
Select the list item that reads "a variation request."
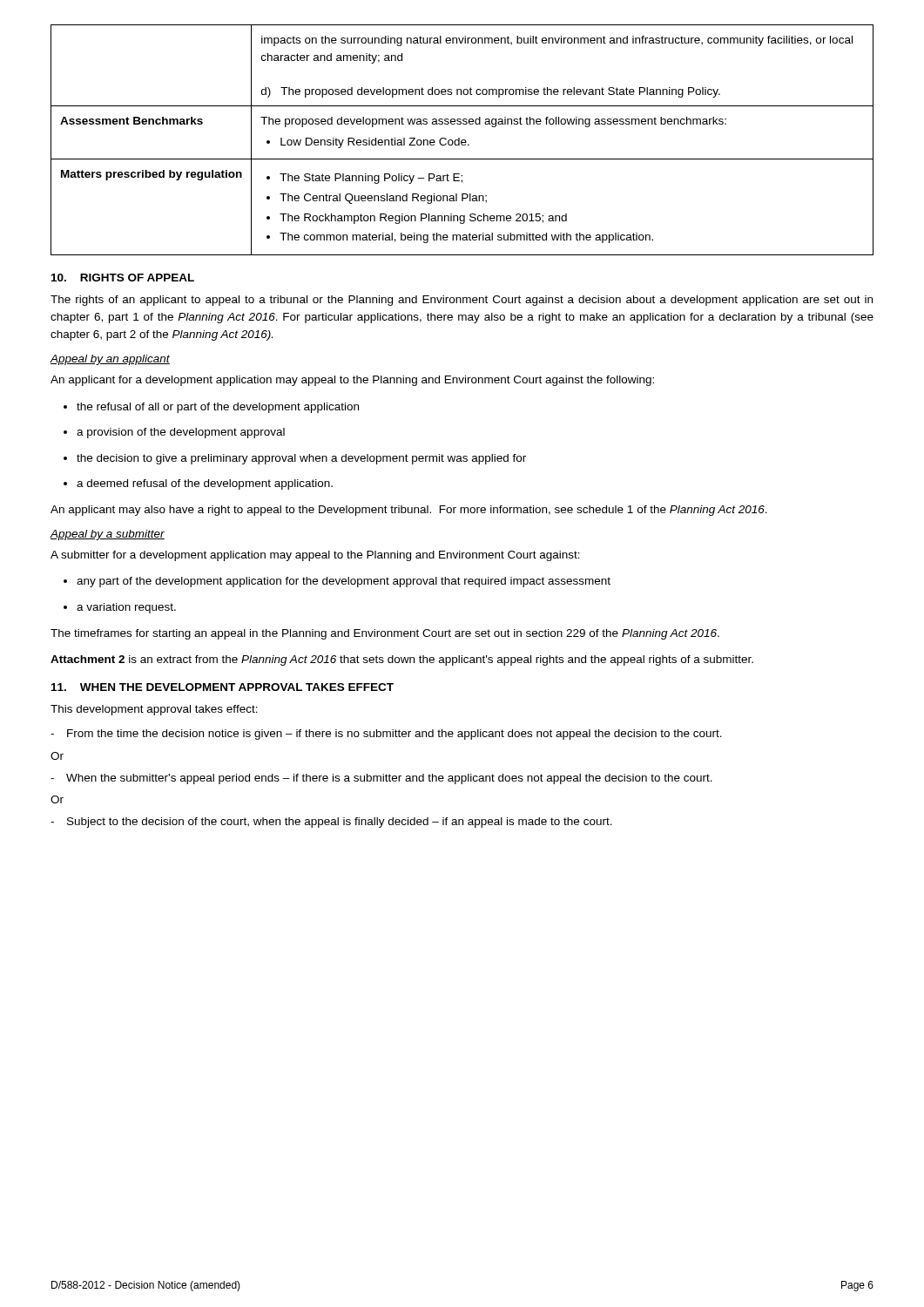tap(120, 608)
